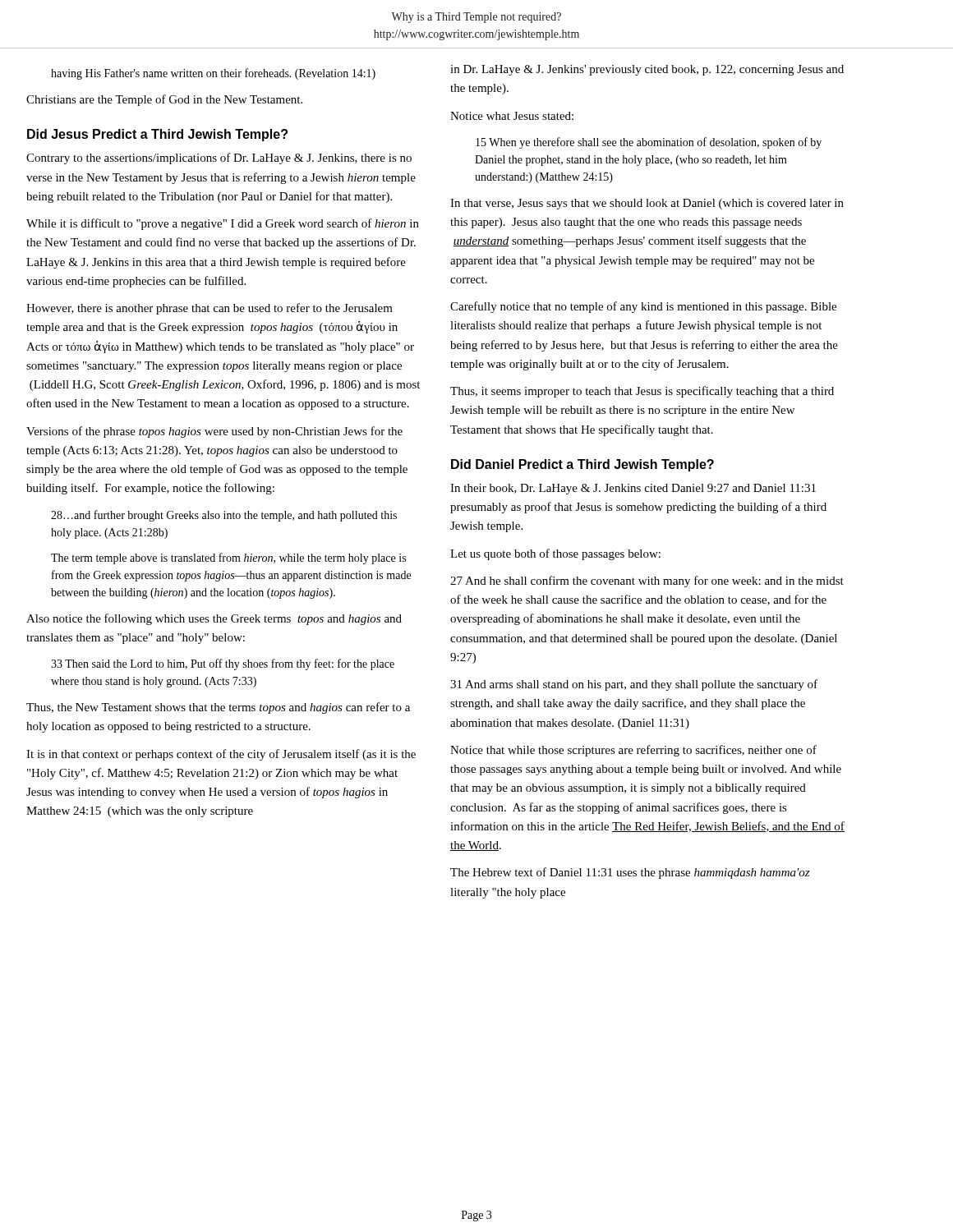Click the passage that begins "The Hebrew text of"
The width and height of the screenshot is (953, 1232).
coord(632,882)
